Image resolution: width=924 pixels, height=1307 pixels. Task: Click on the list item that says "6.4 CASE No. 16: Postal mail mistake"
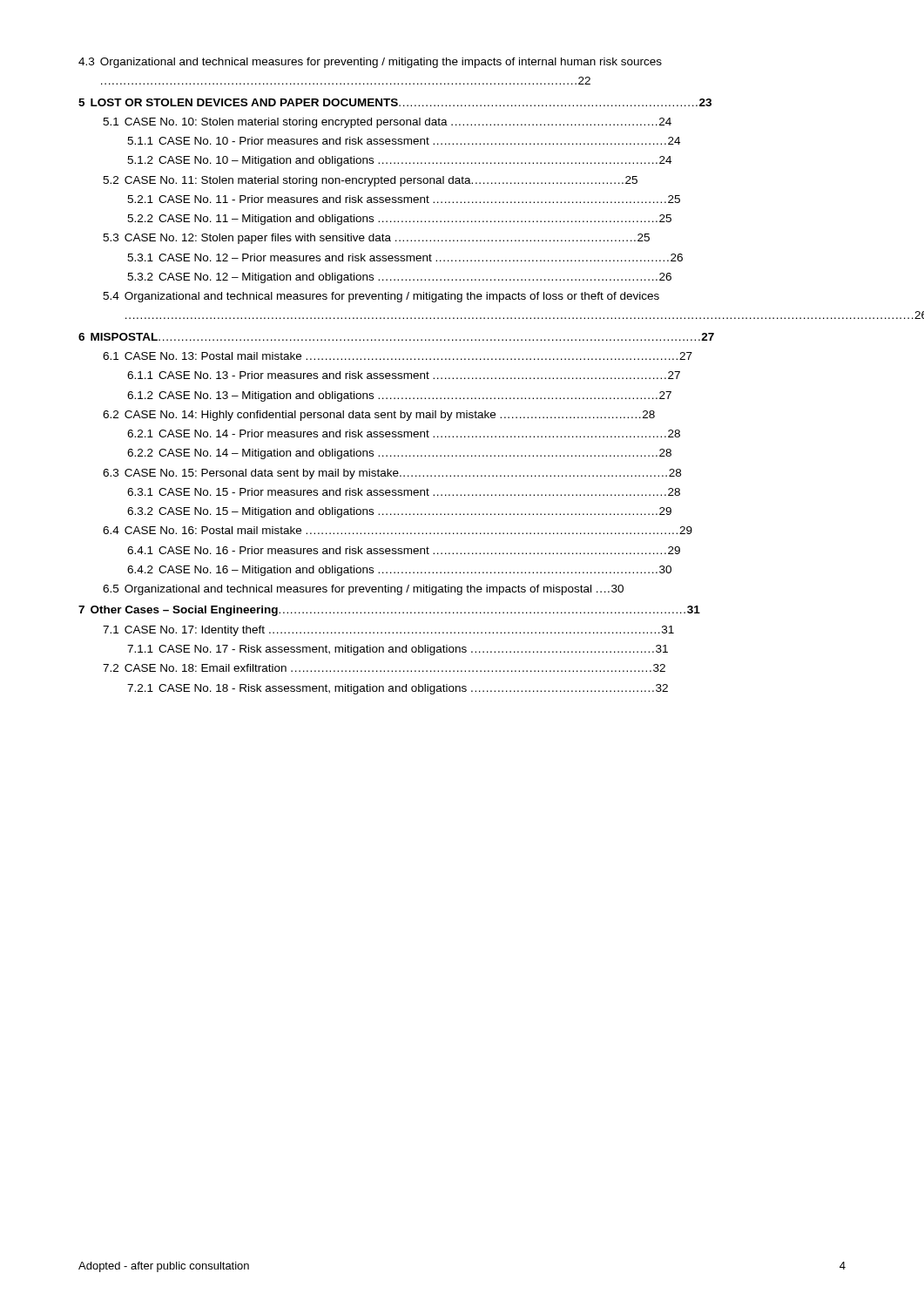(x=462, y=531)
